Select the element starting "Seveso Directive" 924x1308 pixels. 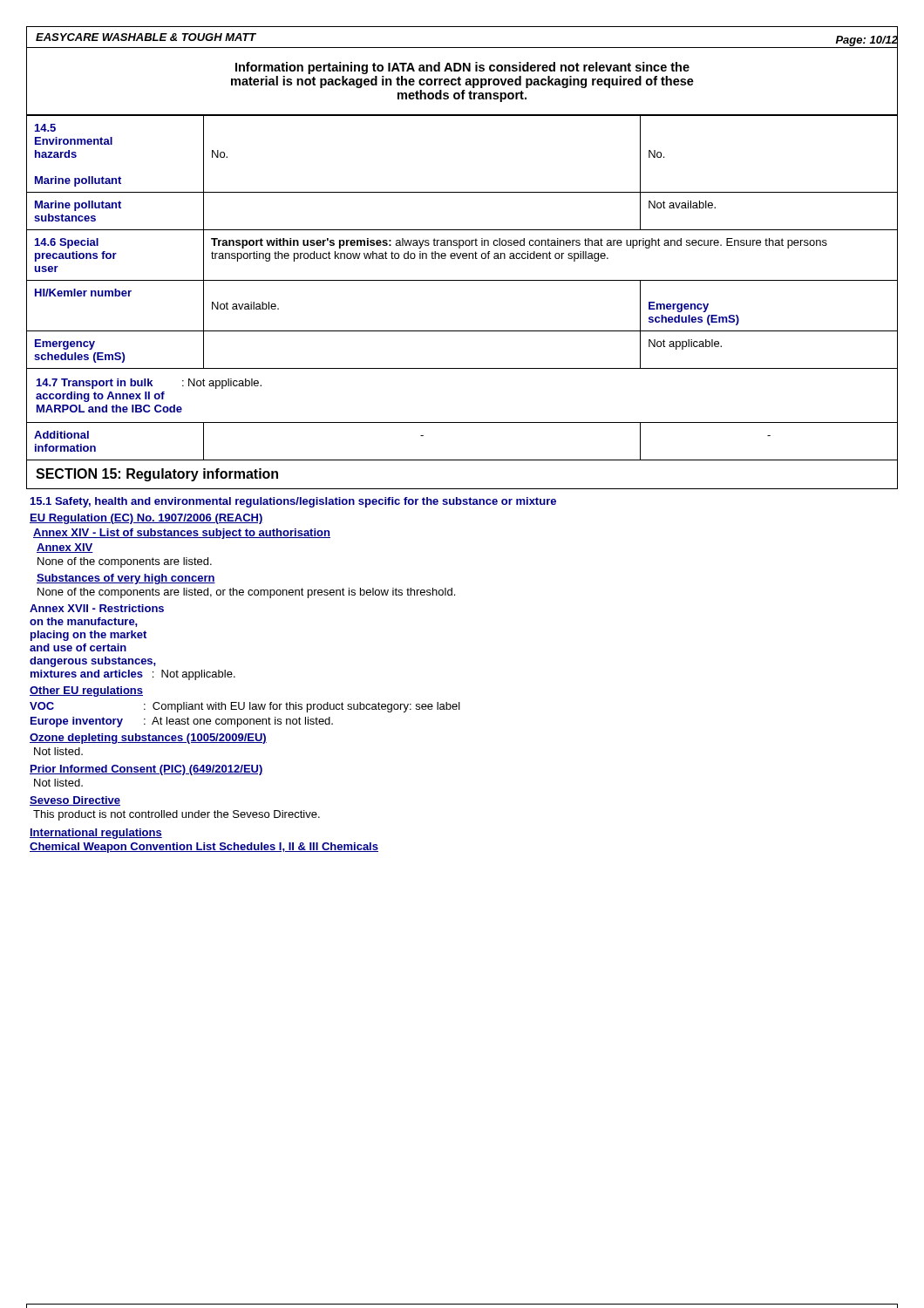coord(75,800)
